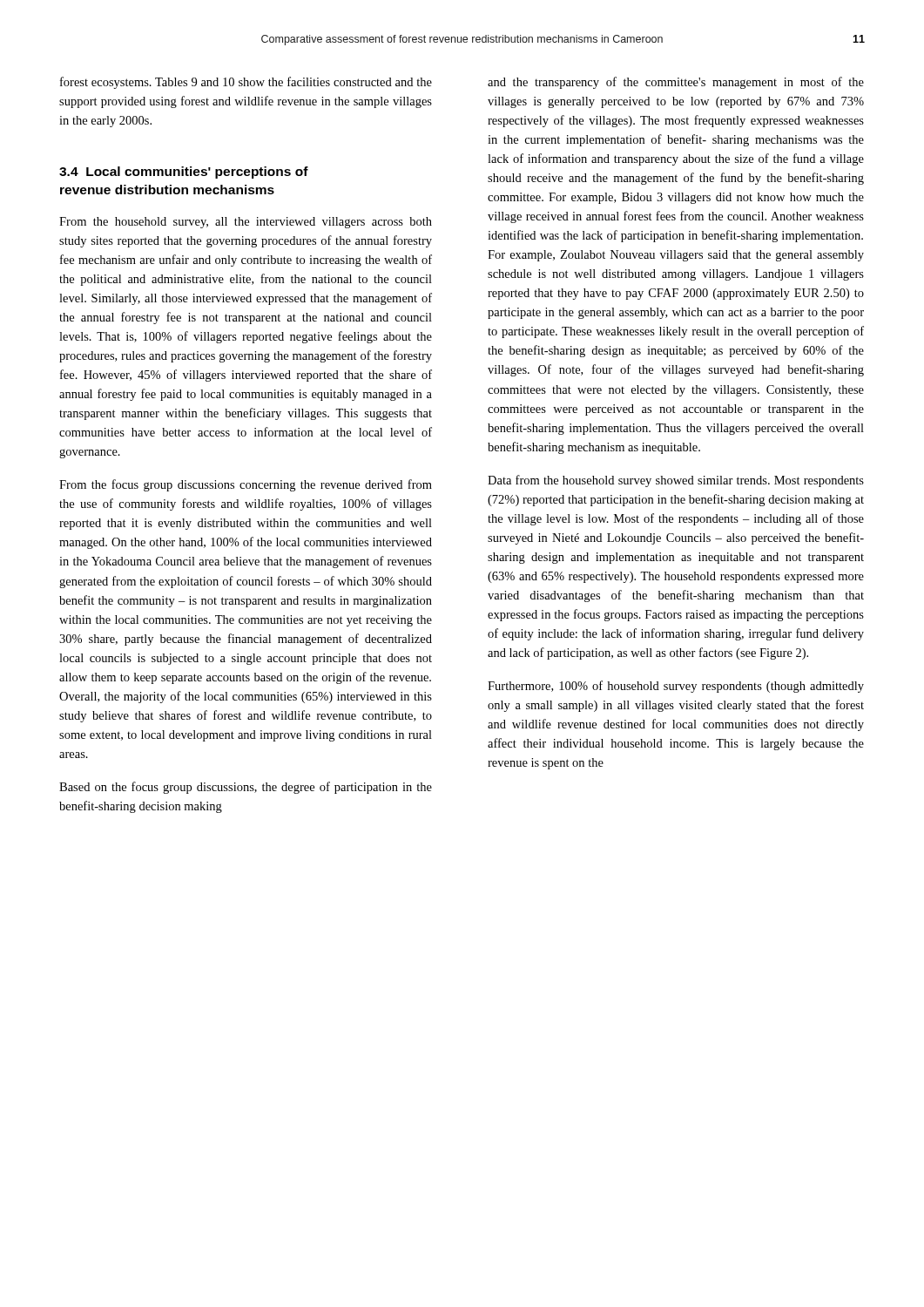Find "3.4 Local communities' perceptions ofrevenue distribution mechanisms" on this page
This screenshot has width=924, height=1307.
[x=183, y=180]
